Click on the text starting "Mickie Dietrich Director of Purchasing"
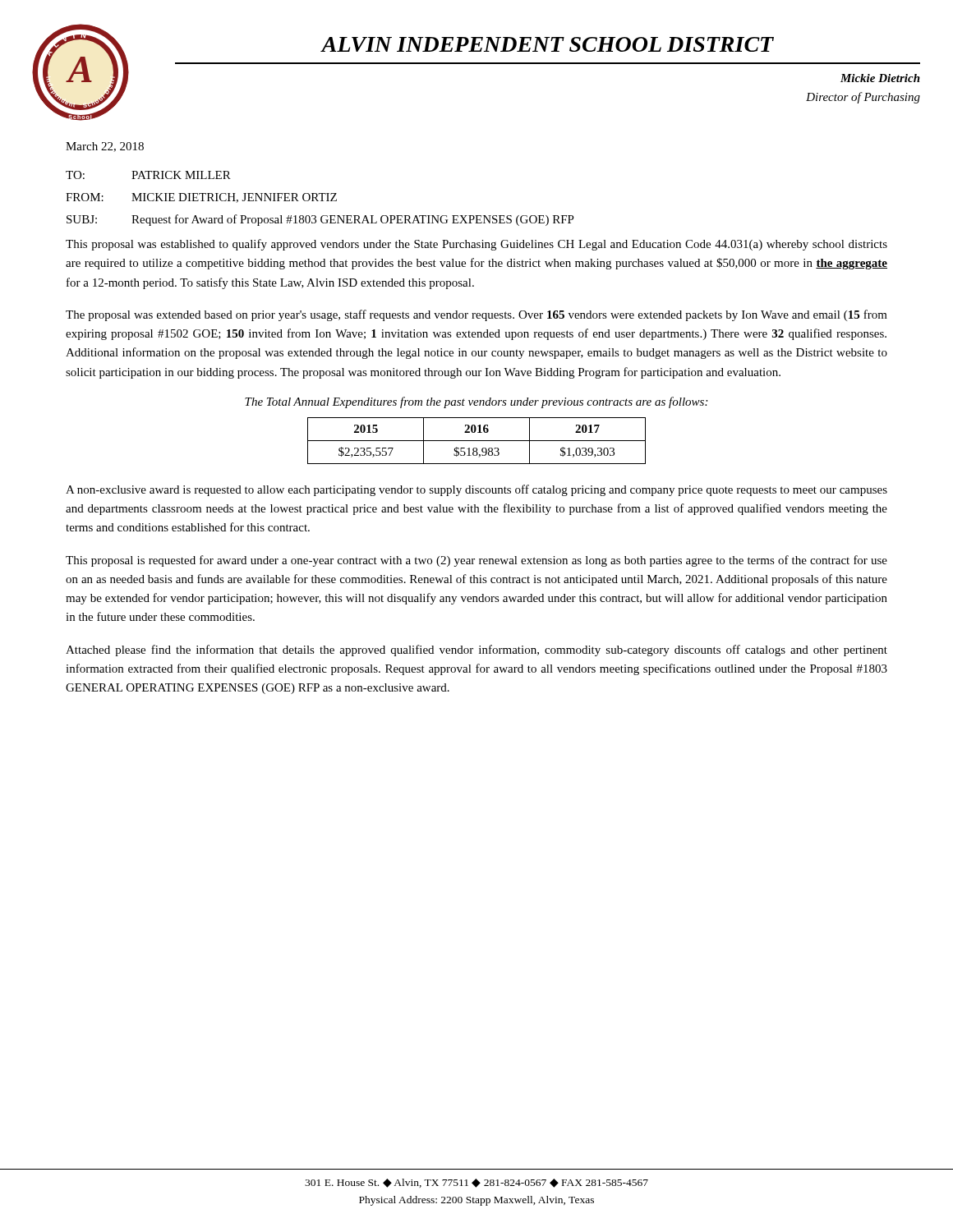Viewport: 953px width, 1232px height. pos(863,87)
